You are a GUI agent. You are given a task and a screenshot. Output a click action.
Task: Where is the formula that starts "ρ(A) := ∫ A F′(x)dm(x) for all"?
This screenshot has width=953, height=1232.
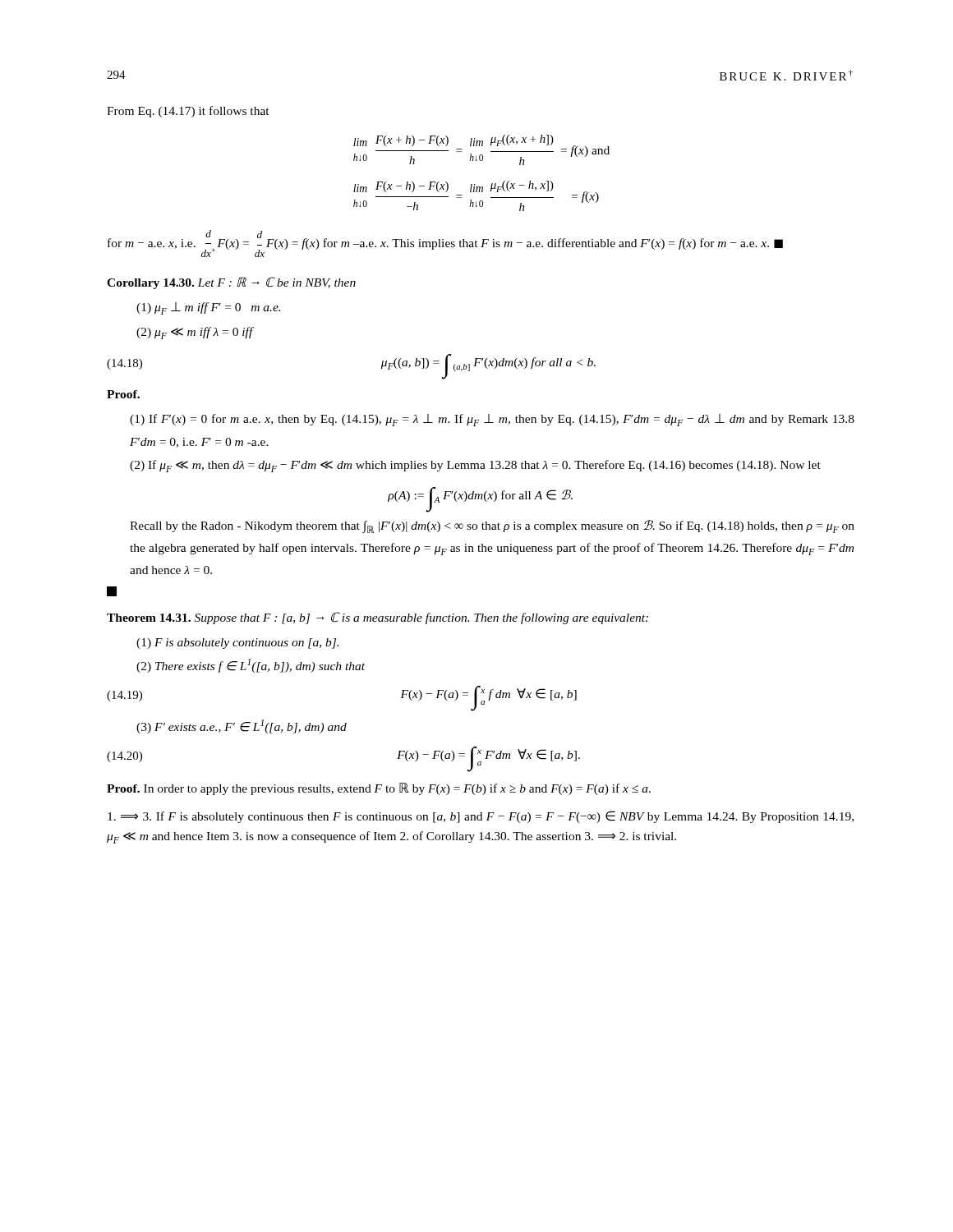click(481, 496)
